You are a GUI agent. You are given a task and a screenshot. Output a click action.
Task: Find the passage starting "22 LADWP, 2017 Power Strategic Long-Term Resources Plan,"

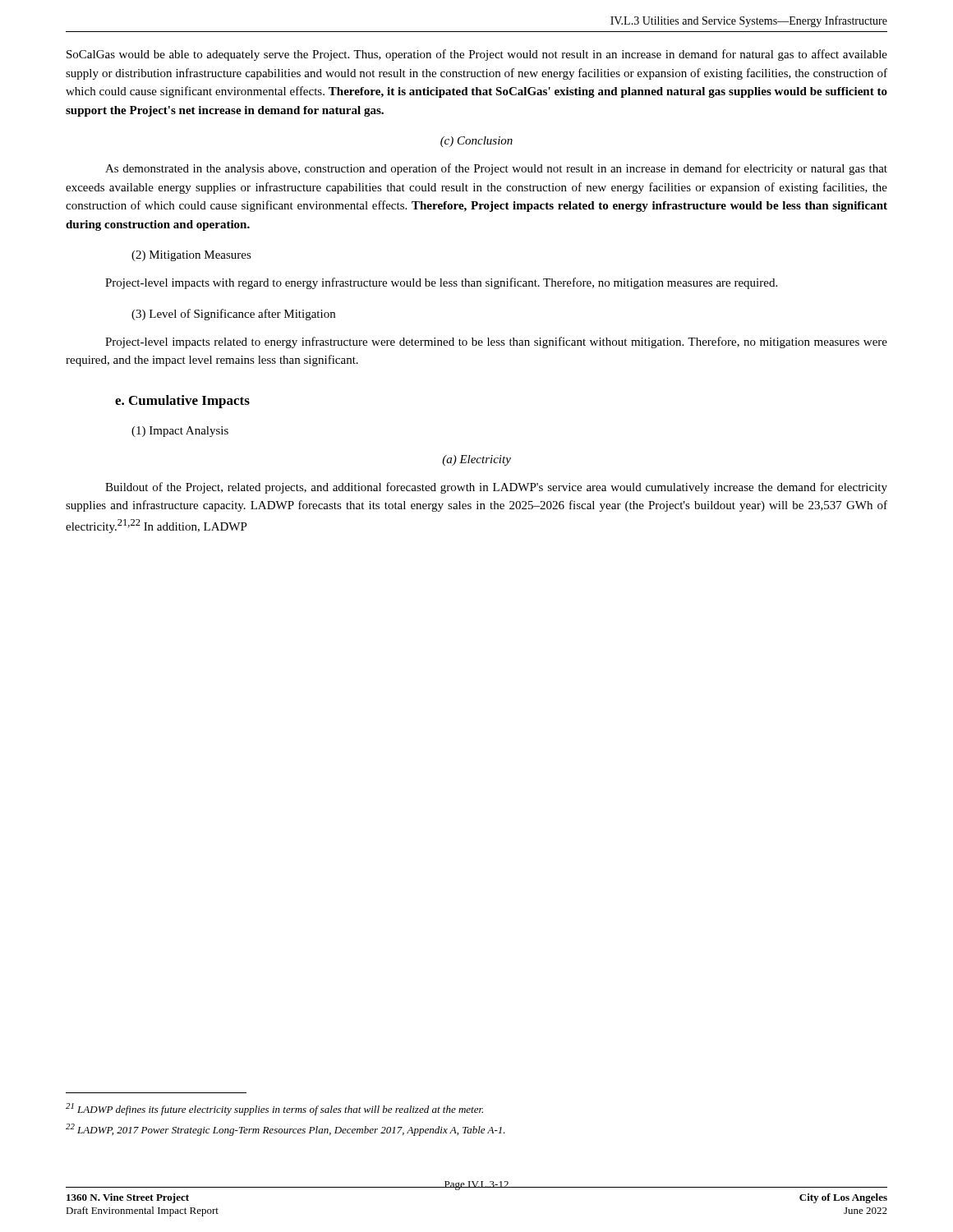point(286,1129)
